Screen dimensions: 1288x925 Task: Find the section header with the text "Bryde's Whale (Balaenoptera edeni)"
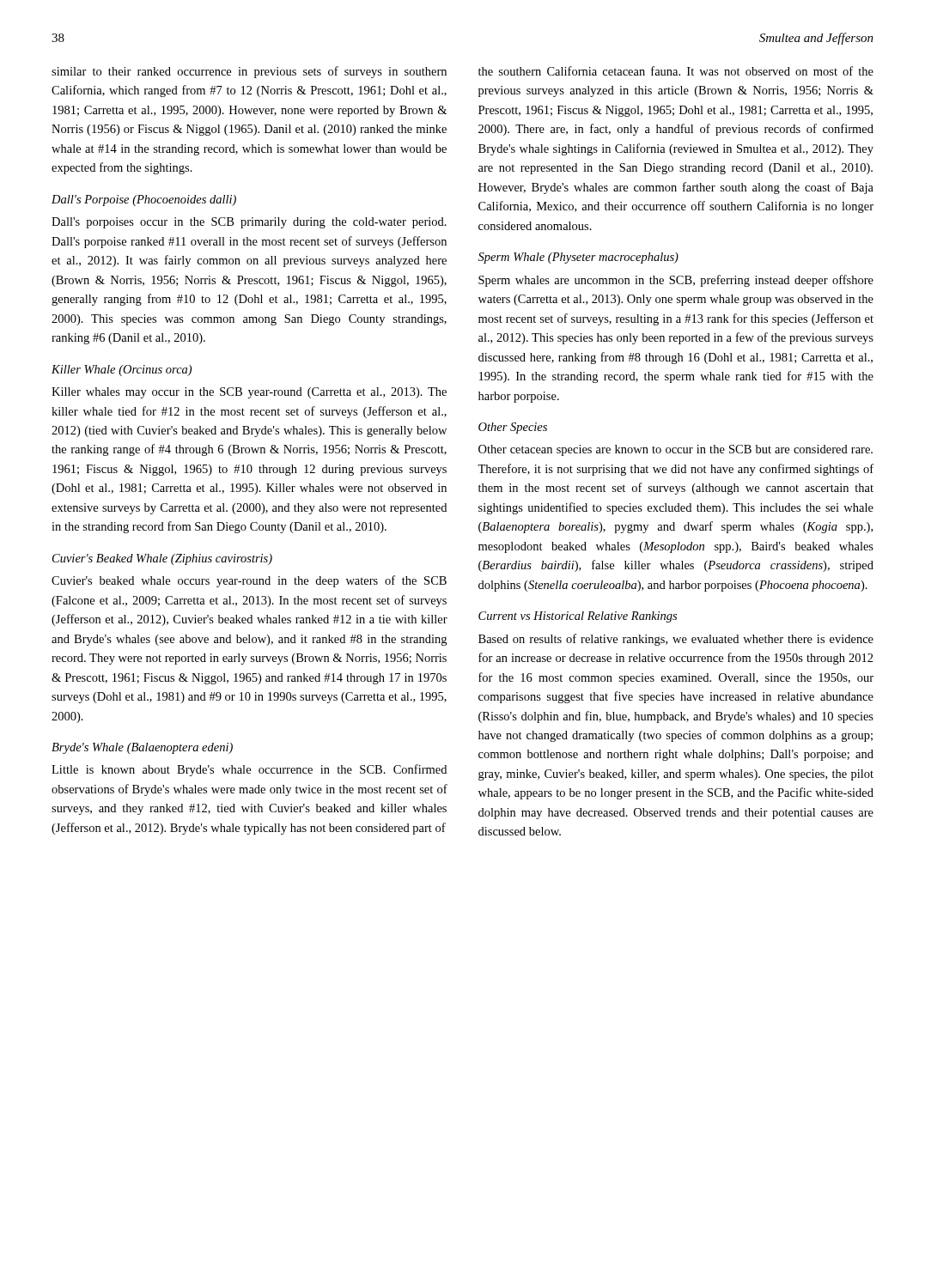(142, 748)
